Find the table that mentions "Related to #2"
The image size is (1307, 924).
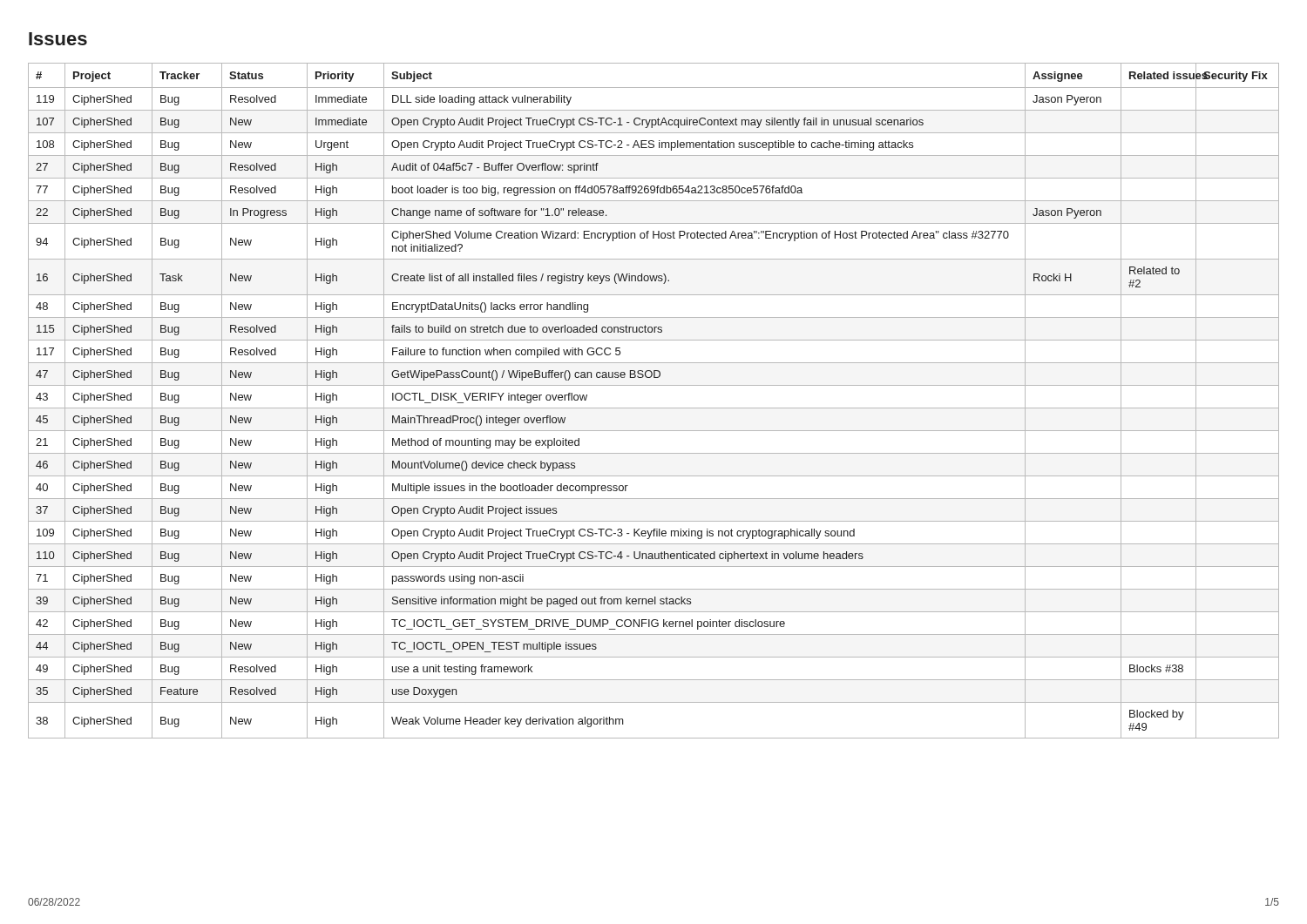[654, 401]
